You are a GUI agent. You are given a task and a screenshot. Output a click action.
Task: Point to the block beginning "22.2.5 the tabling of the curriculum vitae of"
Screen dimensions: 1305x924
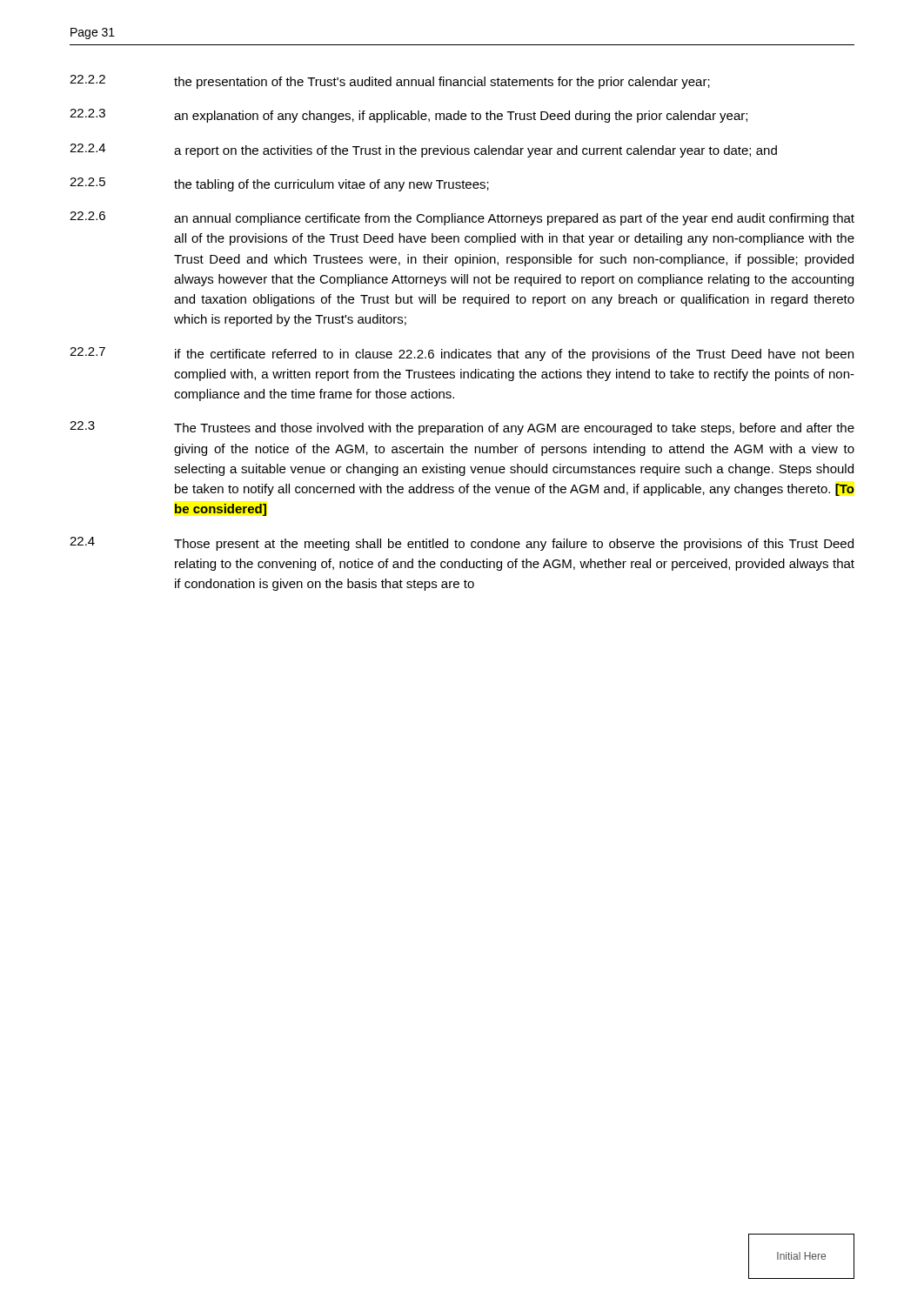462,184
